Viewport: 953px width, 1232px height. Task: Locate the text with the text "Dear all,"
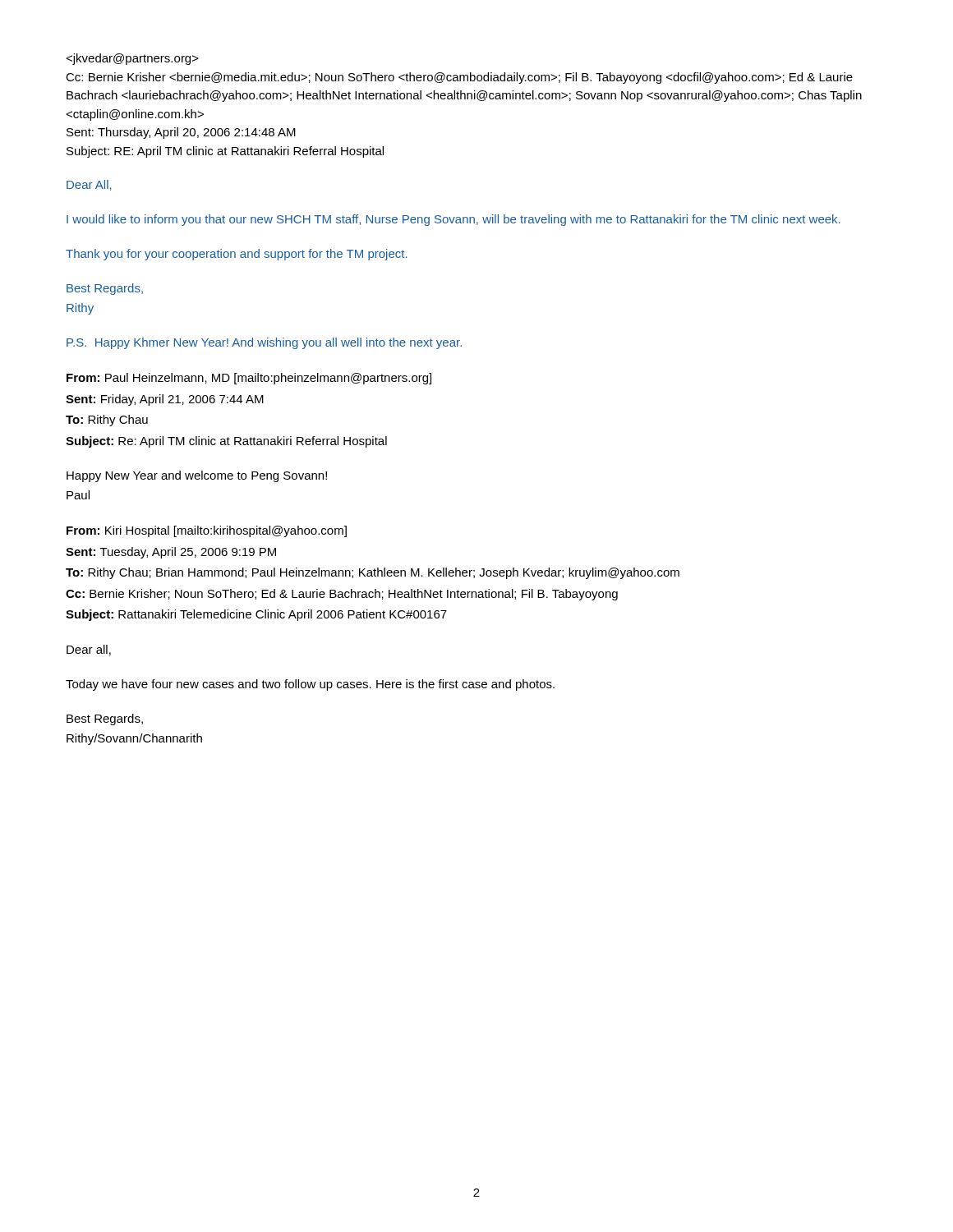click(89, 649)
